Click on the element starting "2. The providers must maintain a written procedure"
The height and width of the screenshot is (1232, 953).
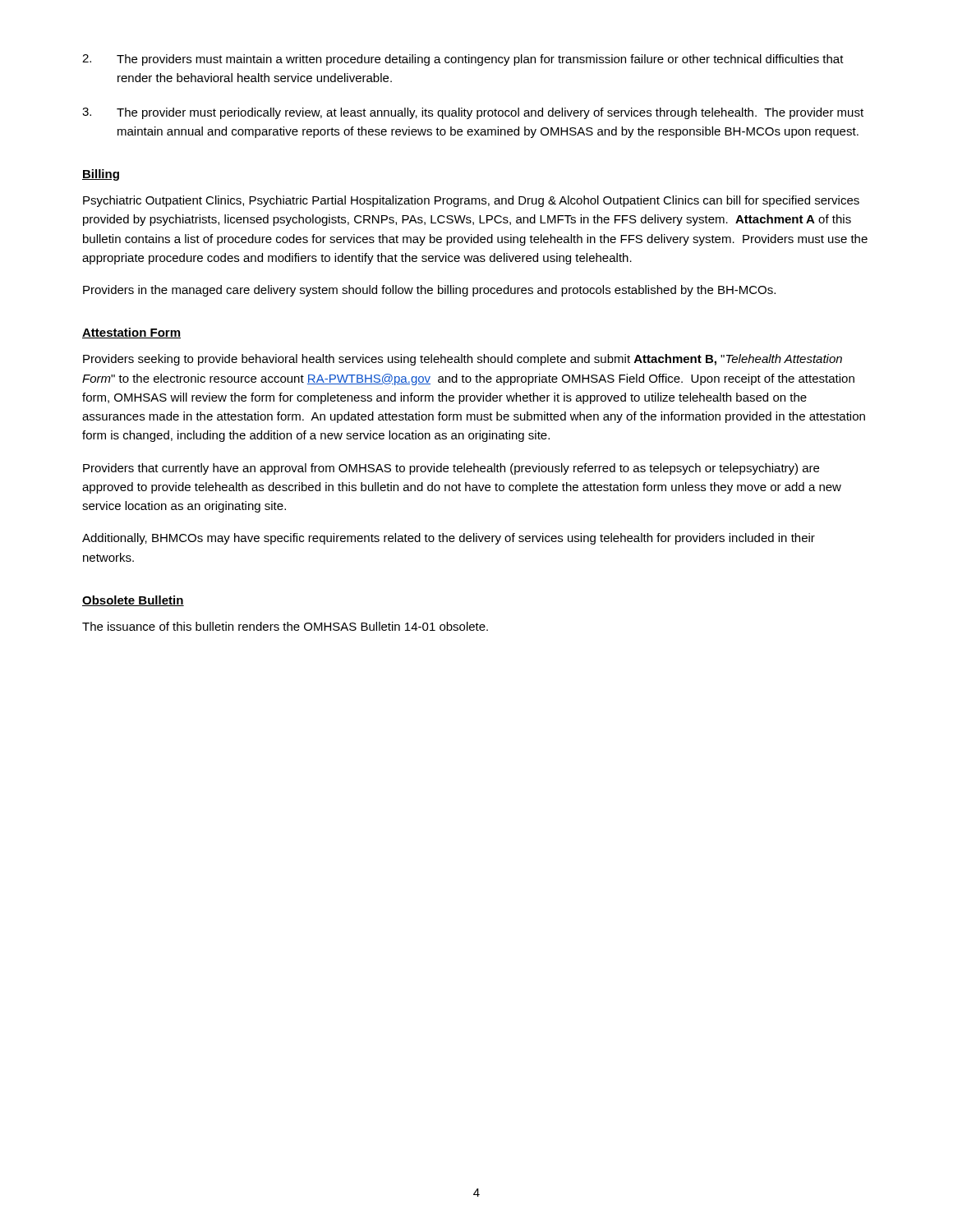(x=476, y=68)
